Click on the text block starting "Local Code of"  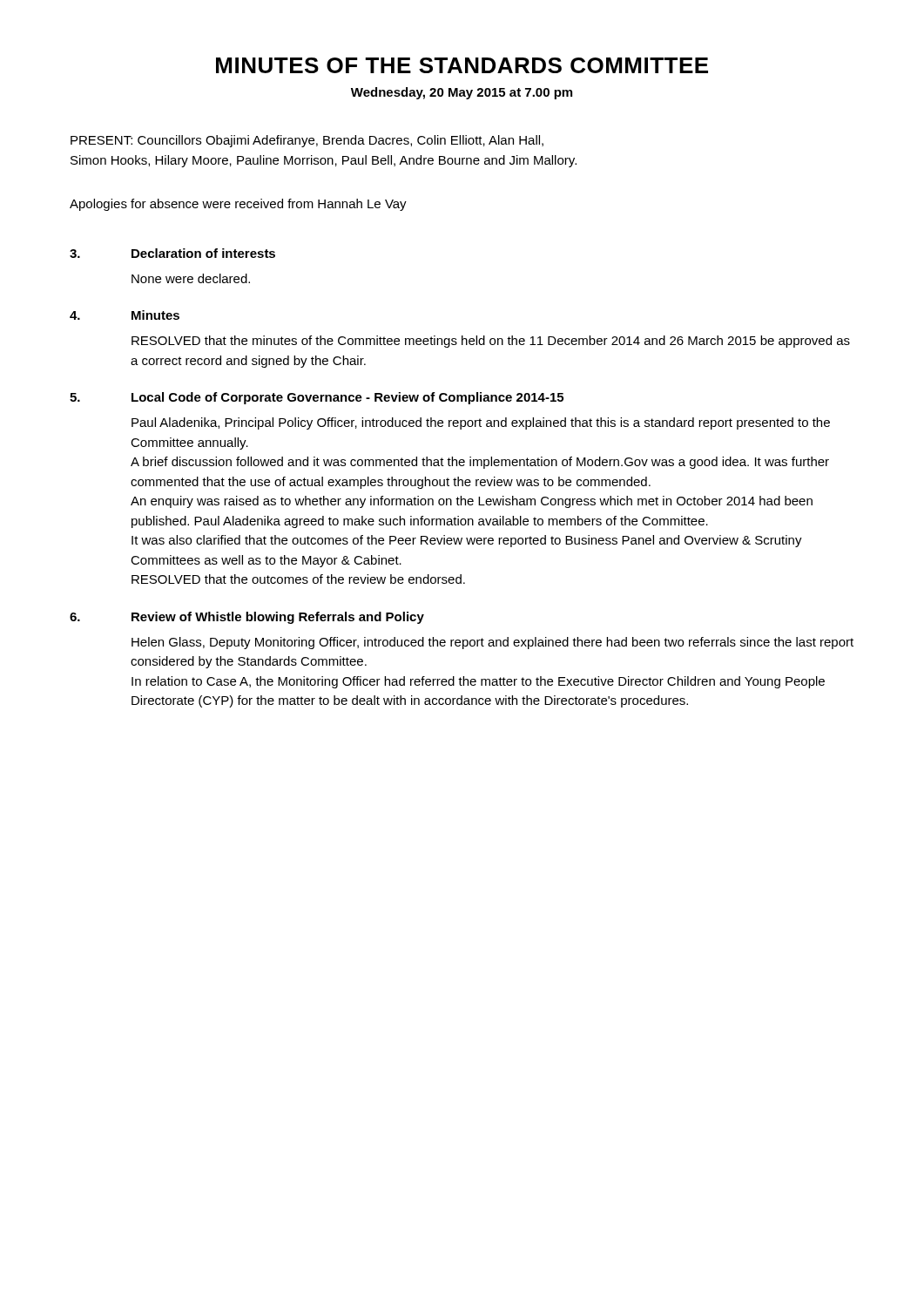click(347, 397)
